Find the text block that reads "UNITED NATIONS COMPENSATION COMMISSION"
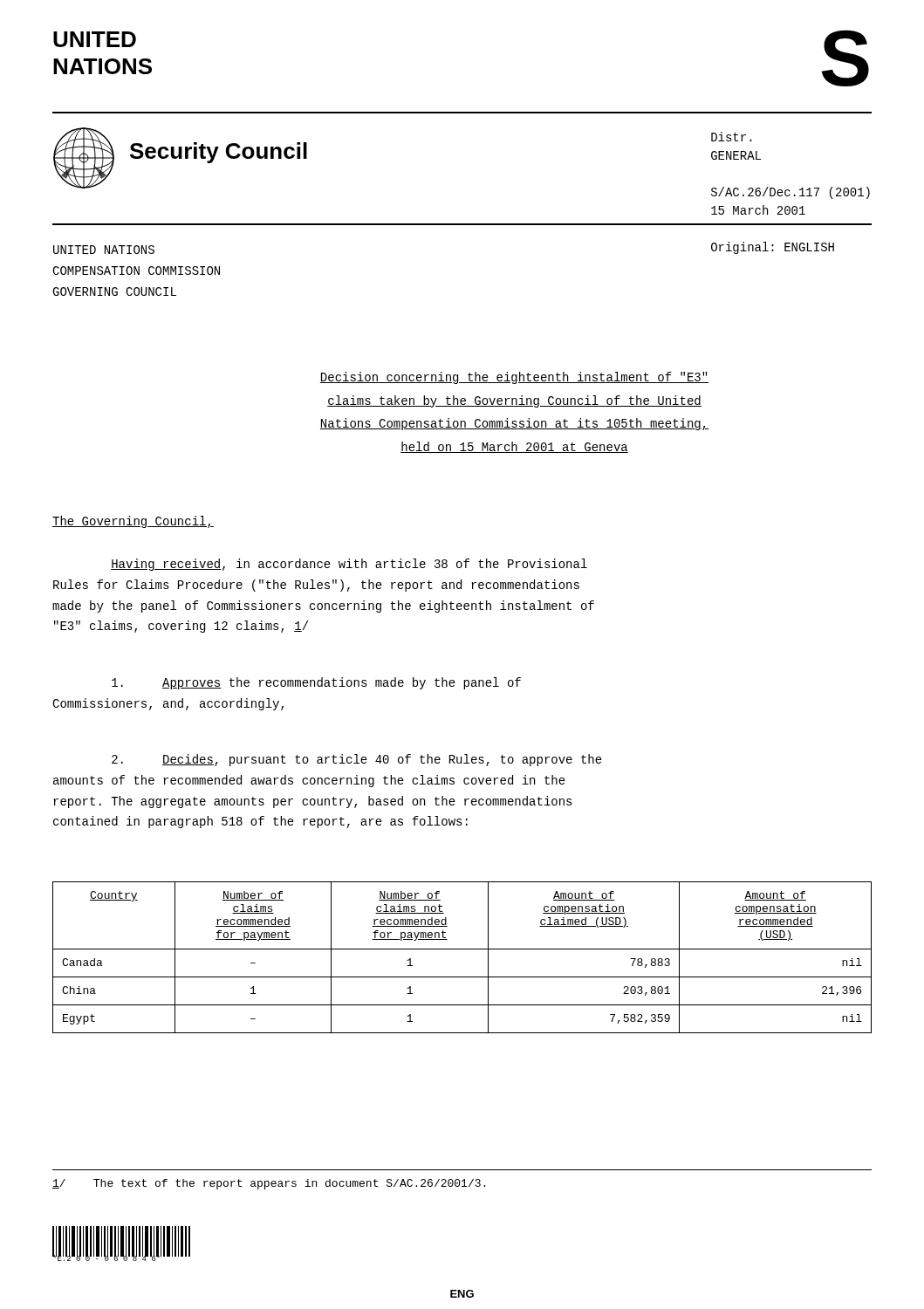Viewport: 924px width, 1309px height. point(137,271)
